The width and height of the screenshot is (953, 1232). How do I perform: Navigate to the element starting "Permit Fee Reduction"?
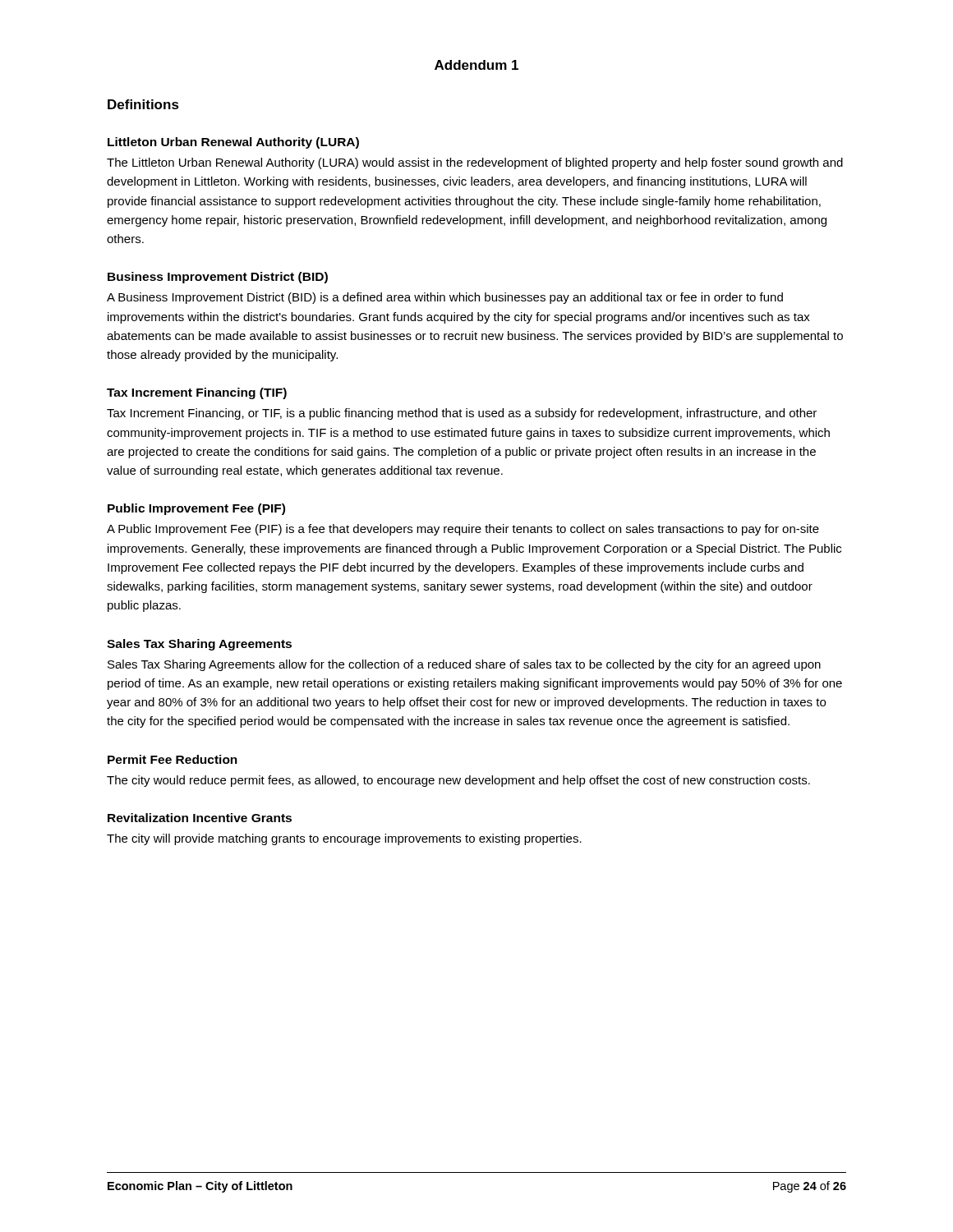[172, 759]
